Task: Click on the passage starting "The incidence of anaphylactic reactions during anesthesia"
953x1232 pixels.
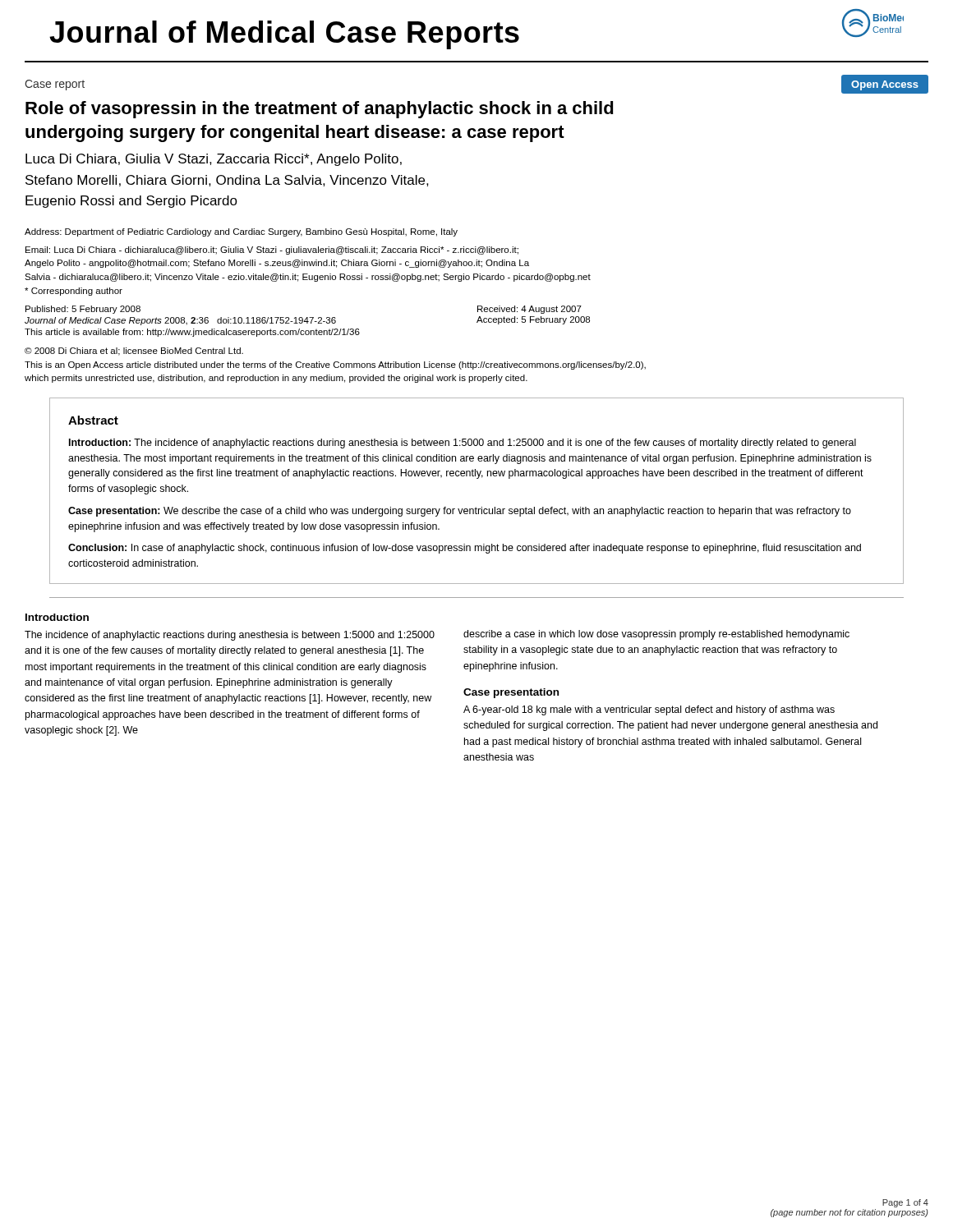Action: point(230,682)
